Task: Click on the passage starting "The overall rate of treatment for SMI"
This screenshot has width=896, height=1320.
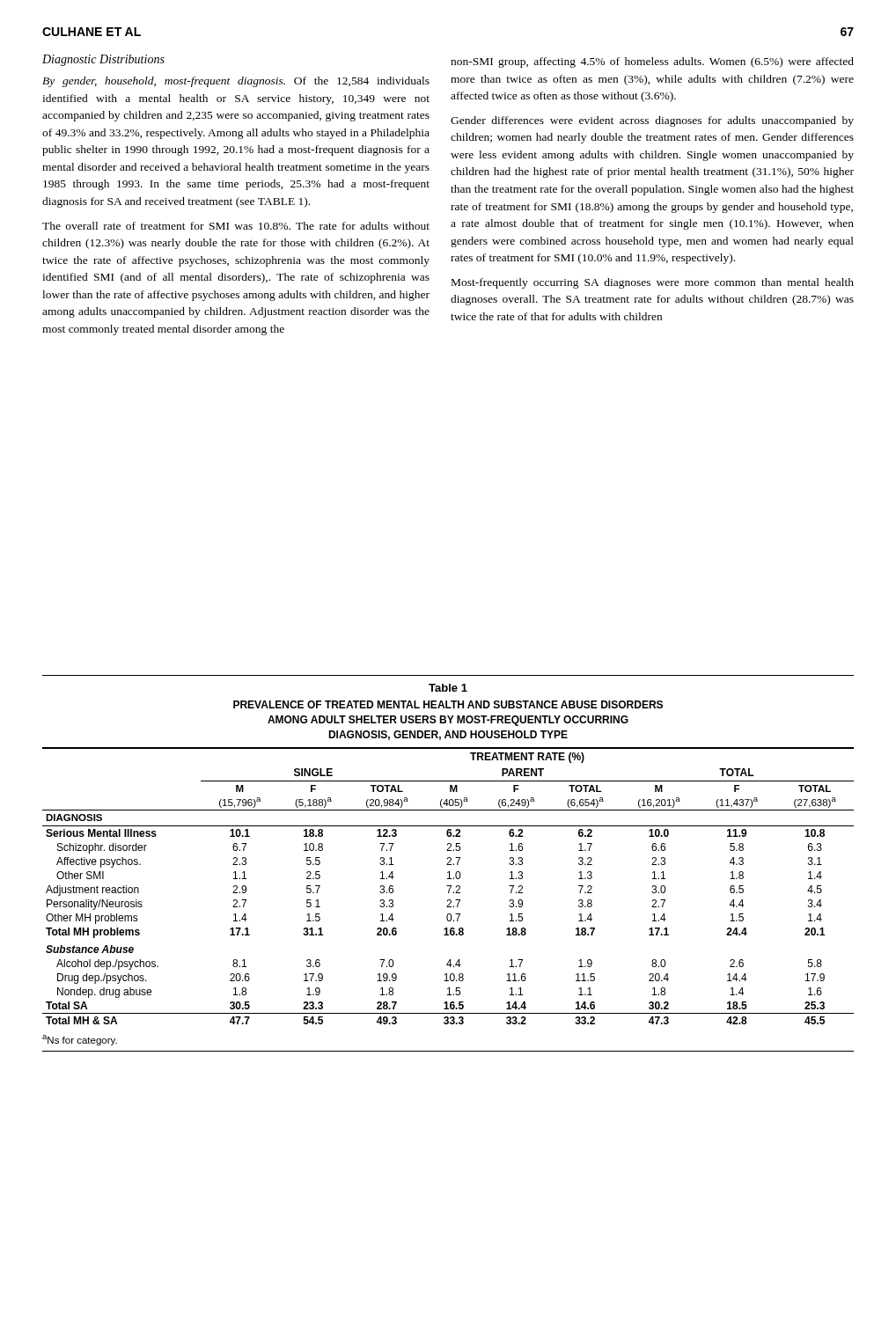Action: tap(236, 277)
